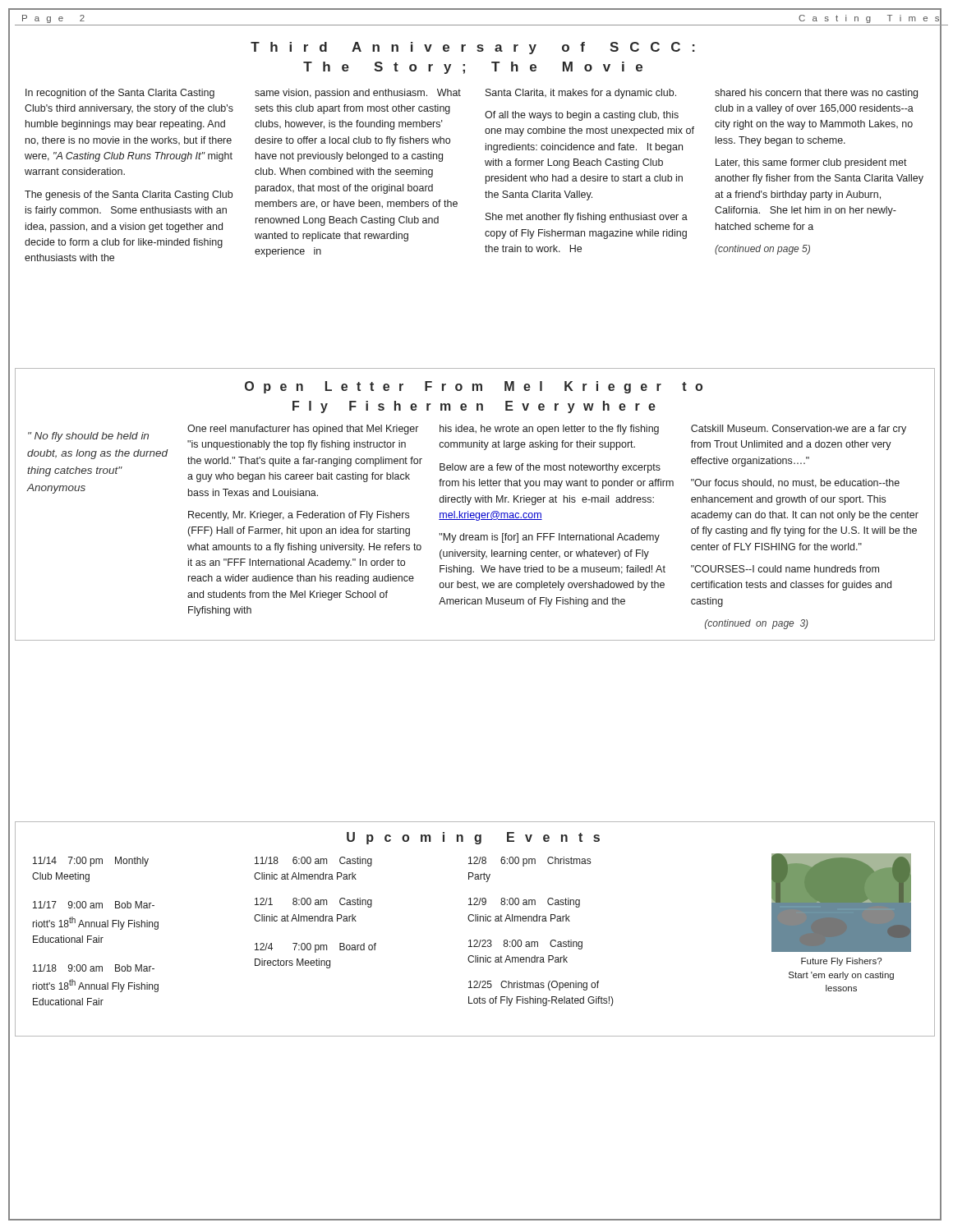Find the region starting "12/25 Christmas (Opening"
Viewport: 953px width, 1232px height.
pyautogui.click(x=541, y=993)
